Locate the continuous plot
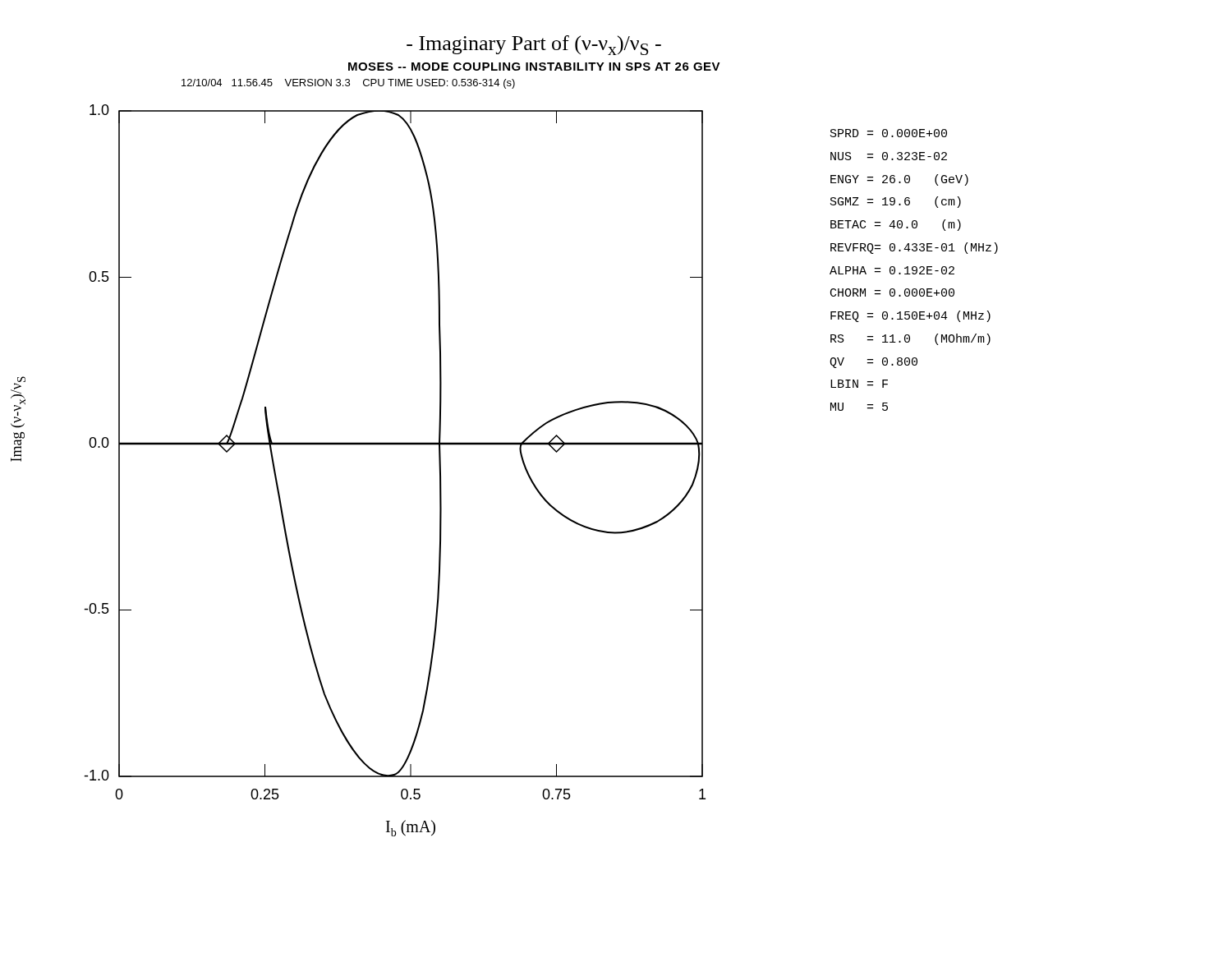 point(439,472)
